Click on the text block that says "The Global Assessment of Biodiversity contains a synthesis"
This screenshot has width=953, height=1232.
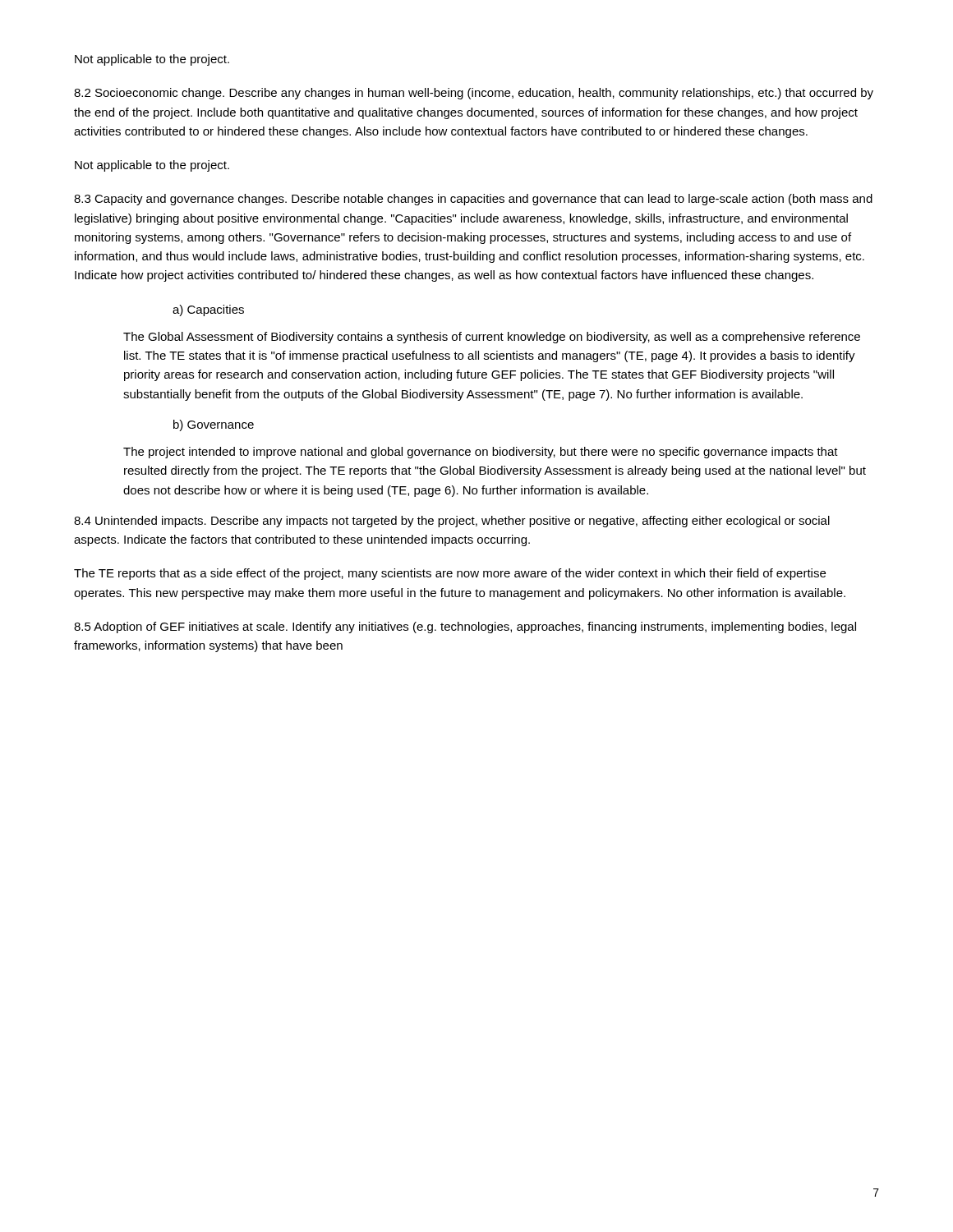point(492,365)
